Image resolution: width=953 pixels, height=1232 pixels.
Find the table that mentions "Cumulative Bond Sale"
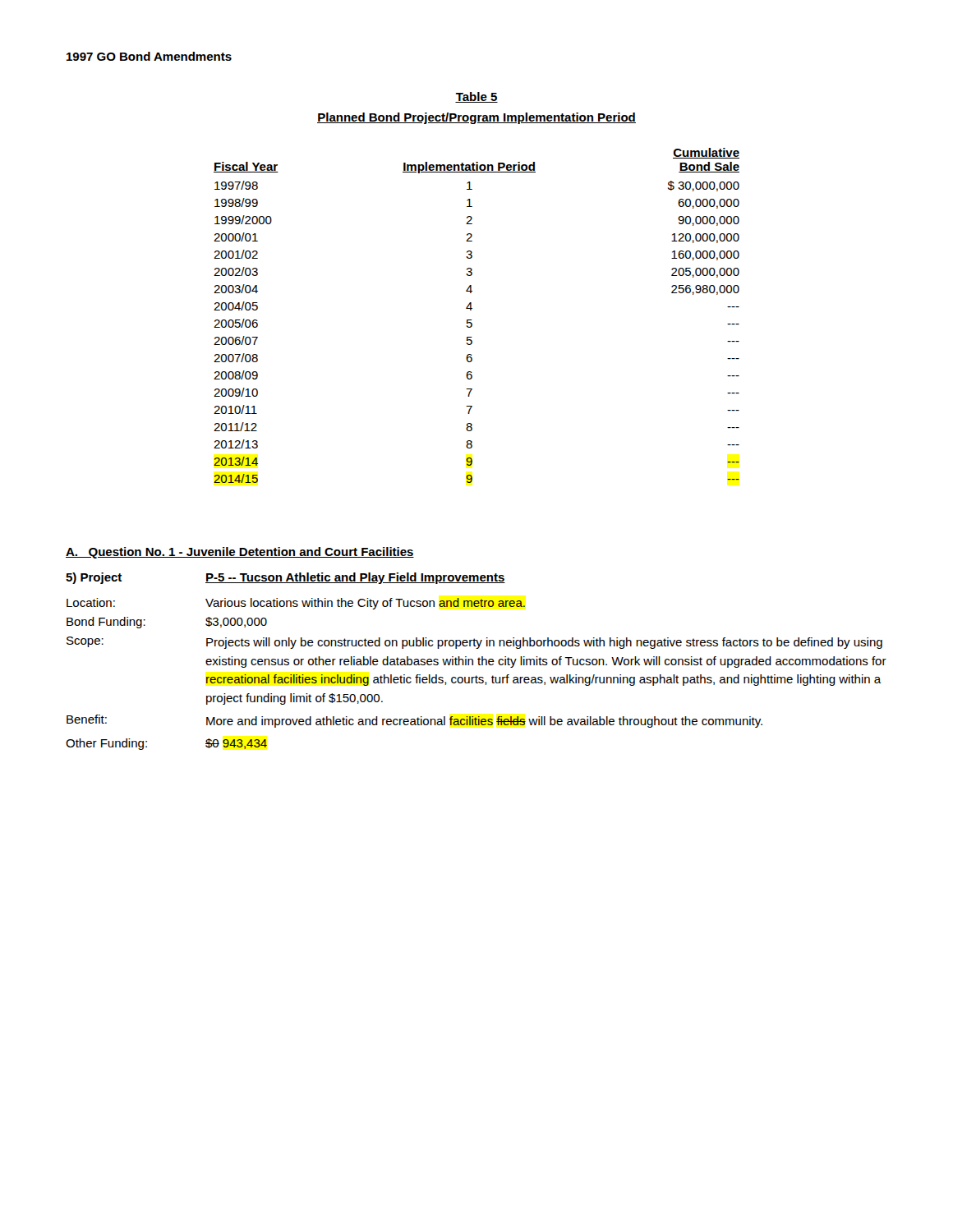point(476,315)
